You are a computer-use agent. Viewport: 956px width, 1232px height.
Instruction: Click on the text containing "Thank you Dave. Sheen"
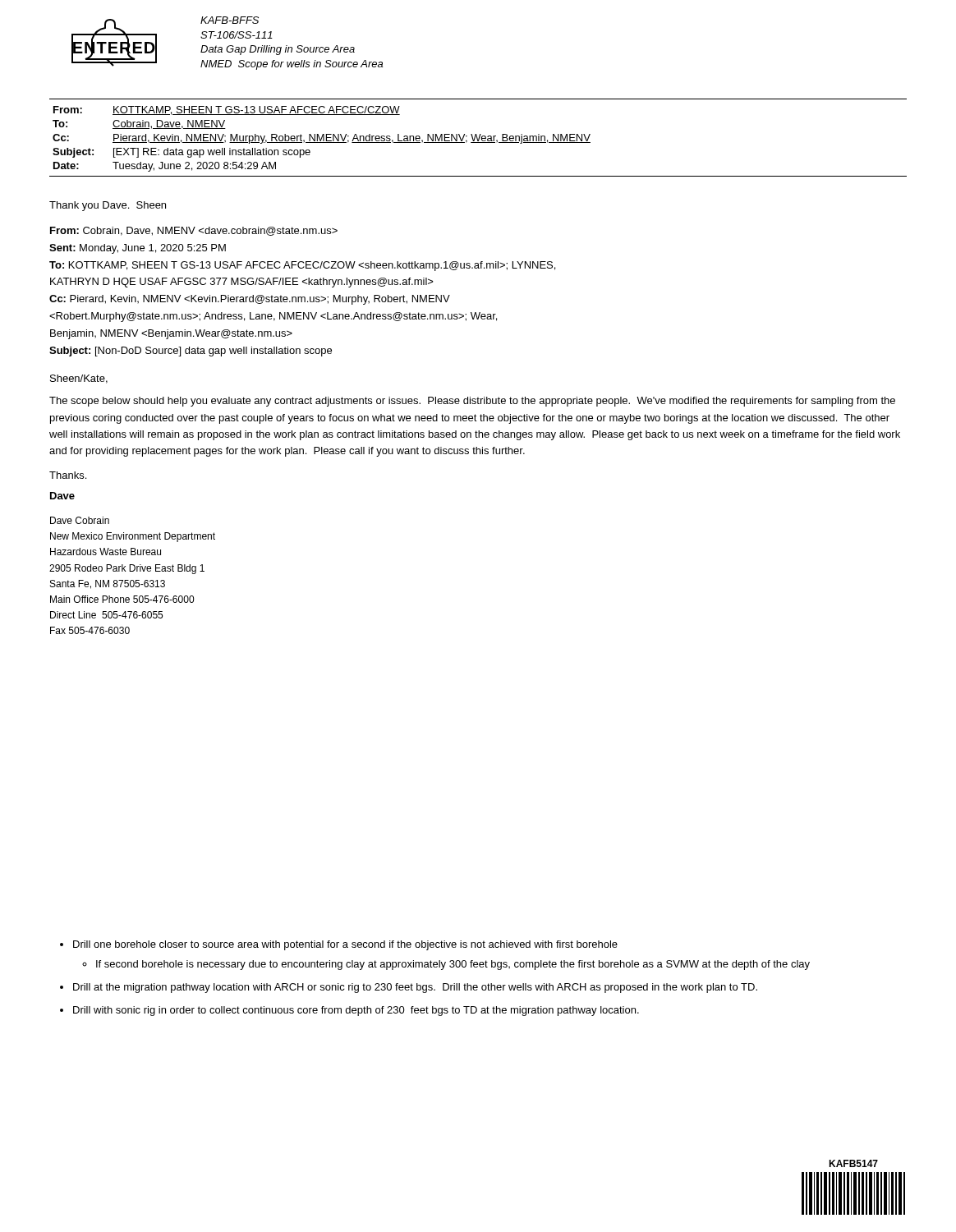(x=108, y=205)
